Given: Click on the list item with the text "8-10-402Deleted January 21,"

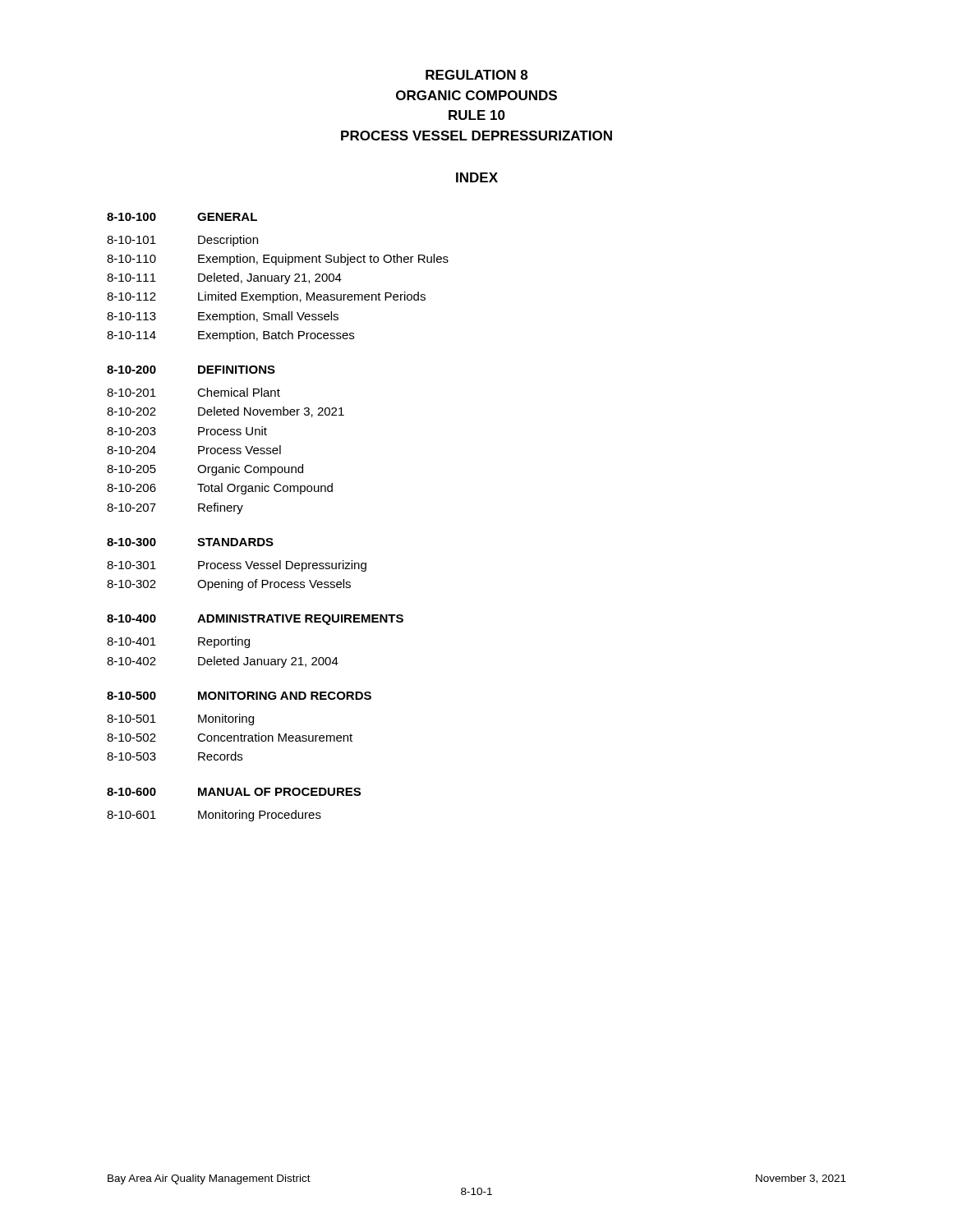Looking at the screenshot, I should pos(223,661).
